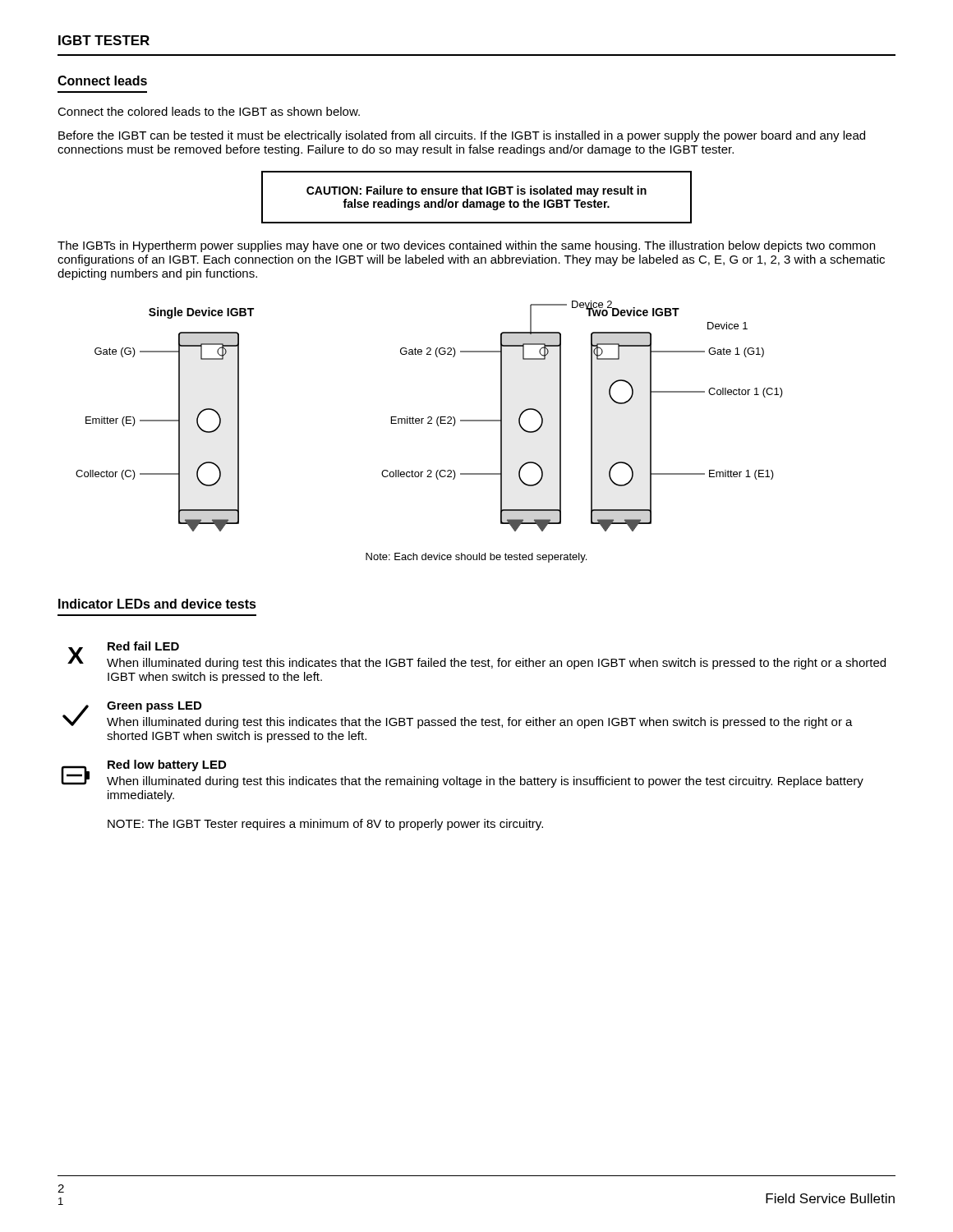Locate the engineering diagram

(x=476, y=433)
